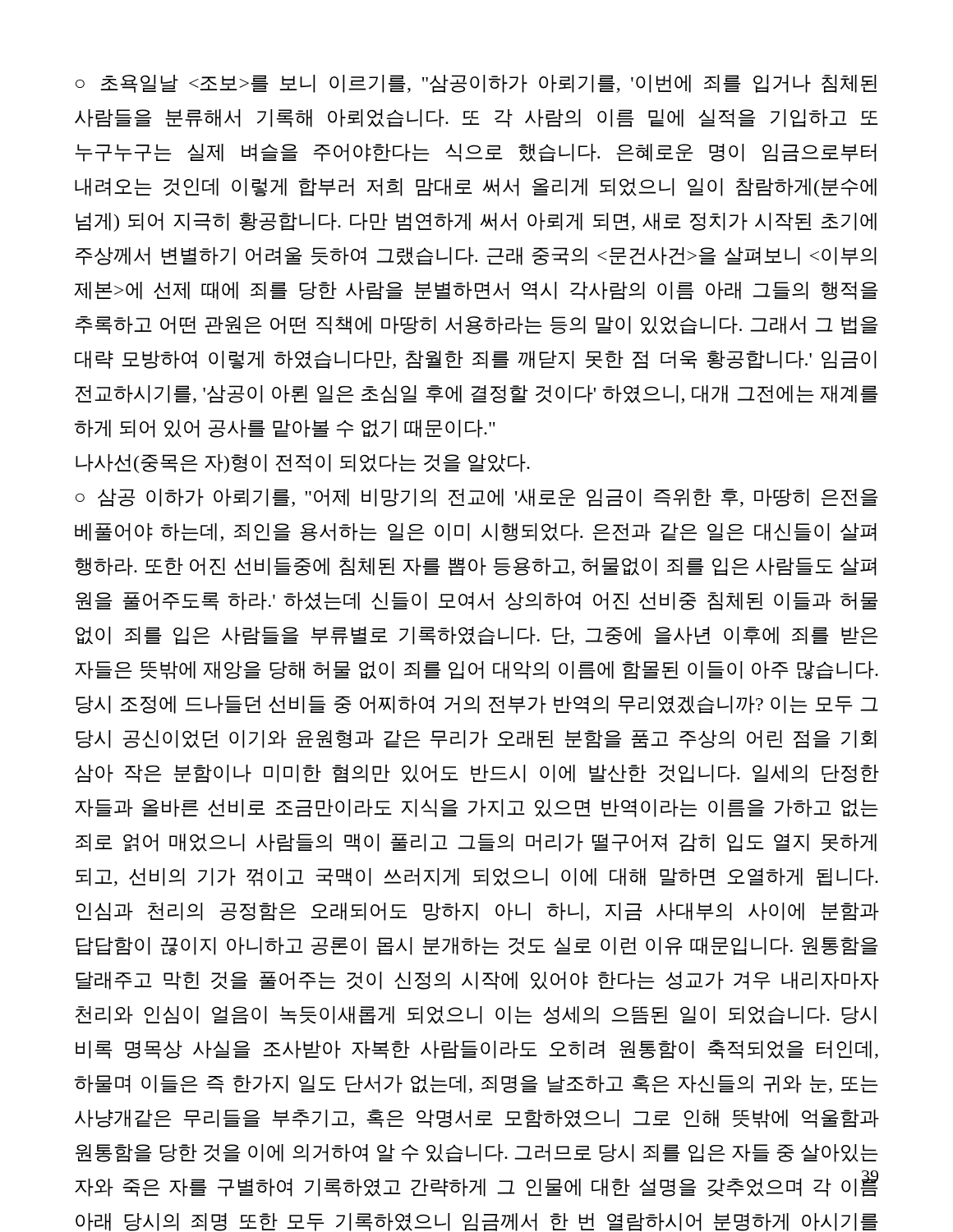Select the text block that reads "○ 초욕일날 를 보니 이르기를, "삼공이하가"

(x=476, y=652)
